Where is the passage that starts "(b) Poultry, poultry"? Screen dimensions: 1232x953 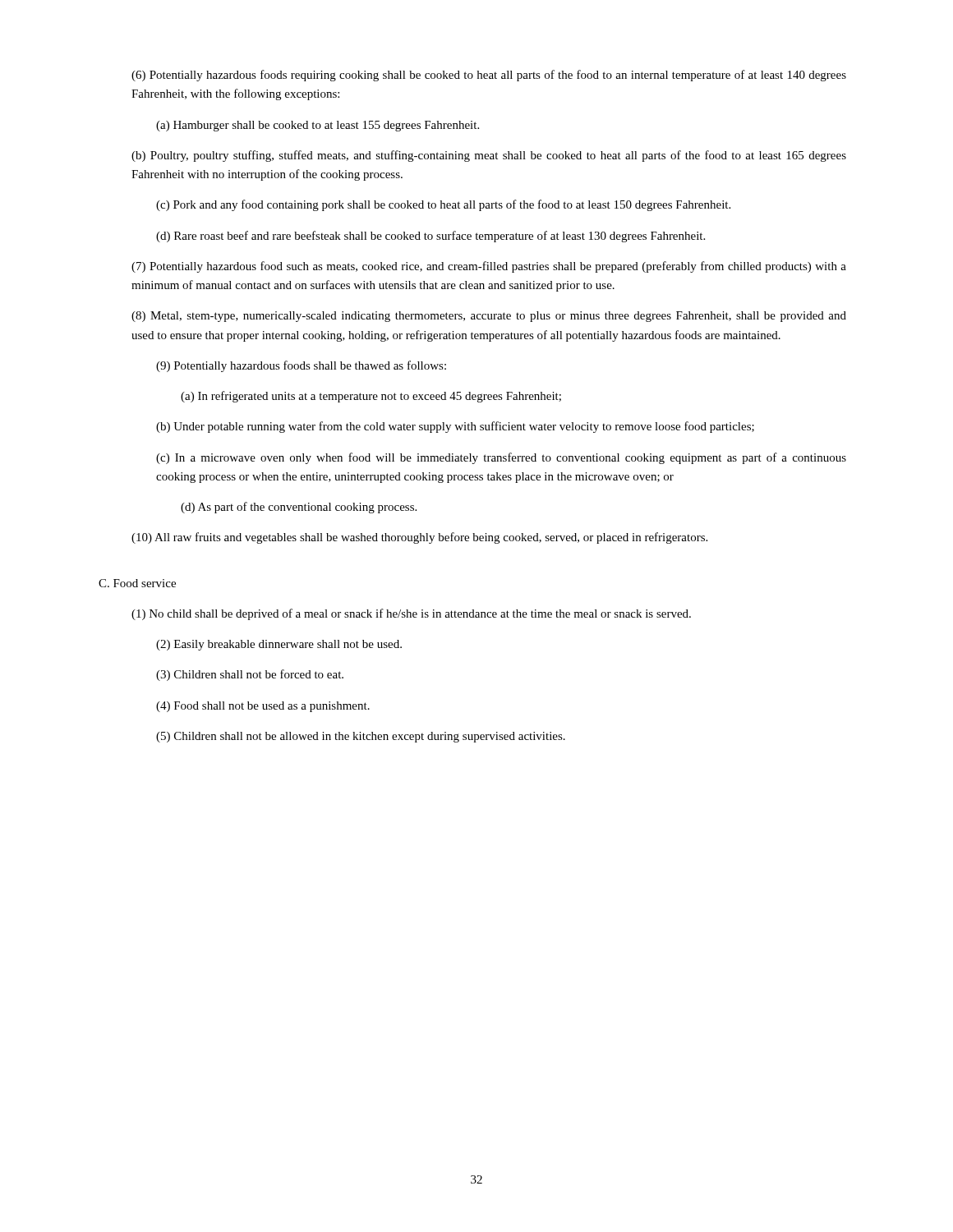[x=489, y=165]
